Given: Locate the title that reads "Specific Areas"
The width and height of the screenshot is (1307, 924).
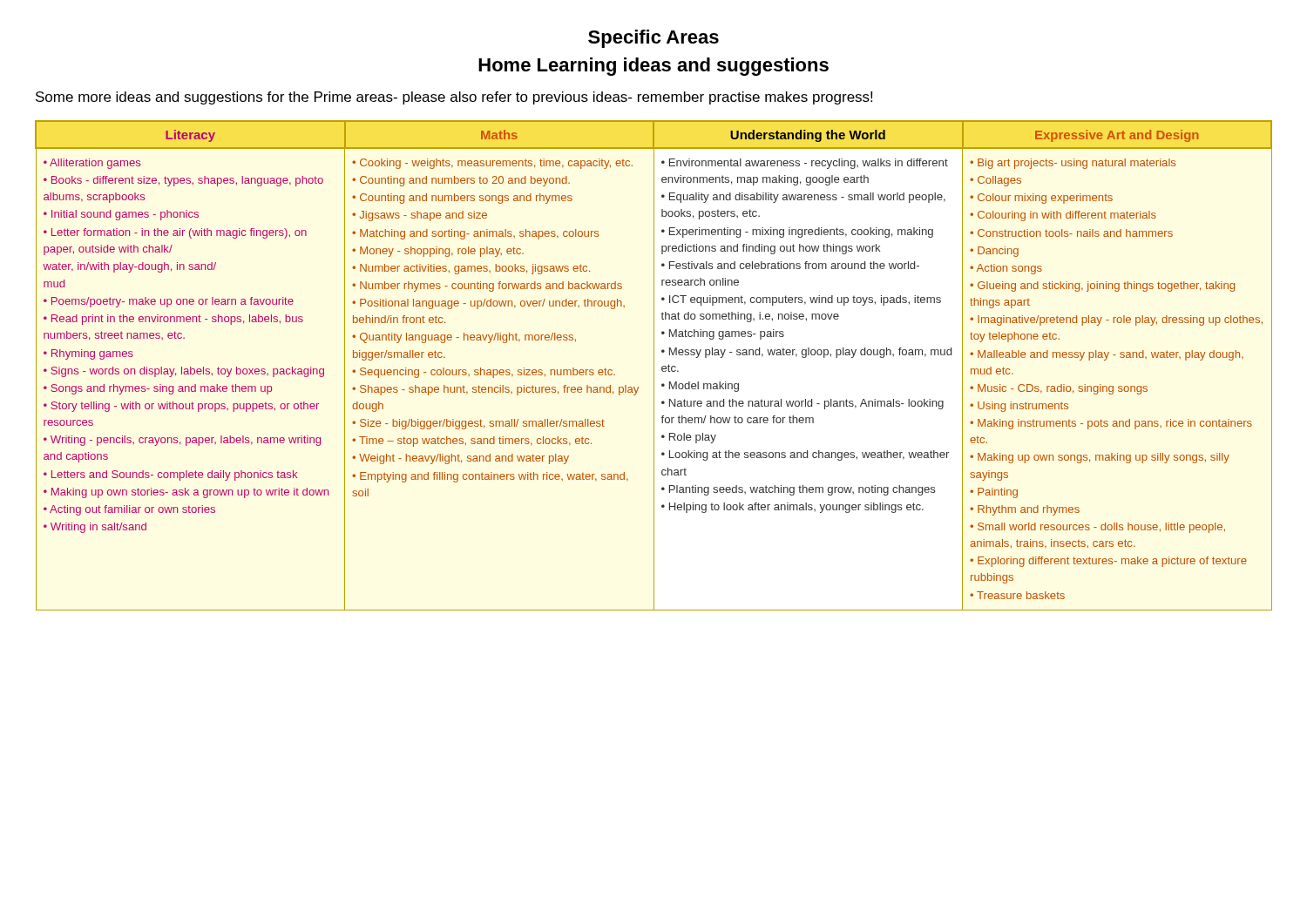Looking at the screenshot, I should click(x=654, y=37).
